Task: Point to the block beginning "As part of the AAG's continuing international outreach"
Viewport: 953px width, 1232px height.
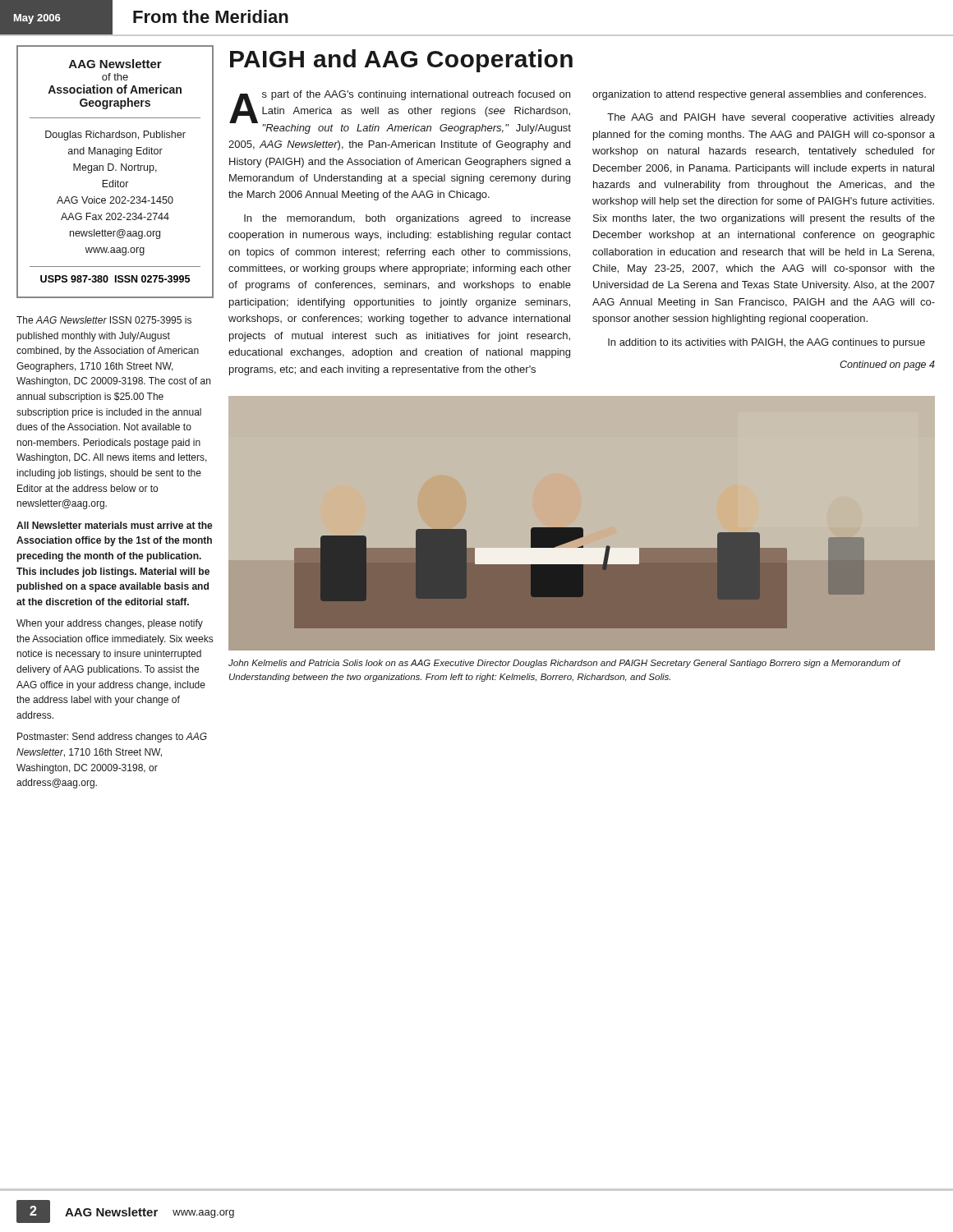Action: pos(400,232)
